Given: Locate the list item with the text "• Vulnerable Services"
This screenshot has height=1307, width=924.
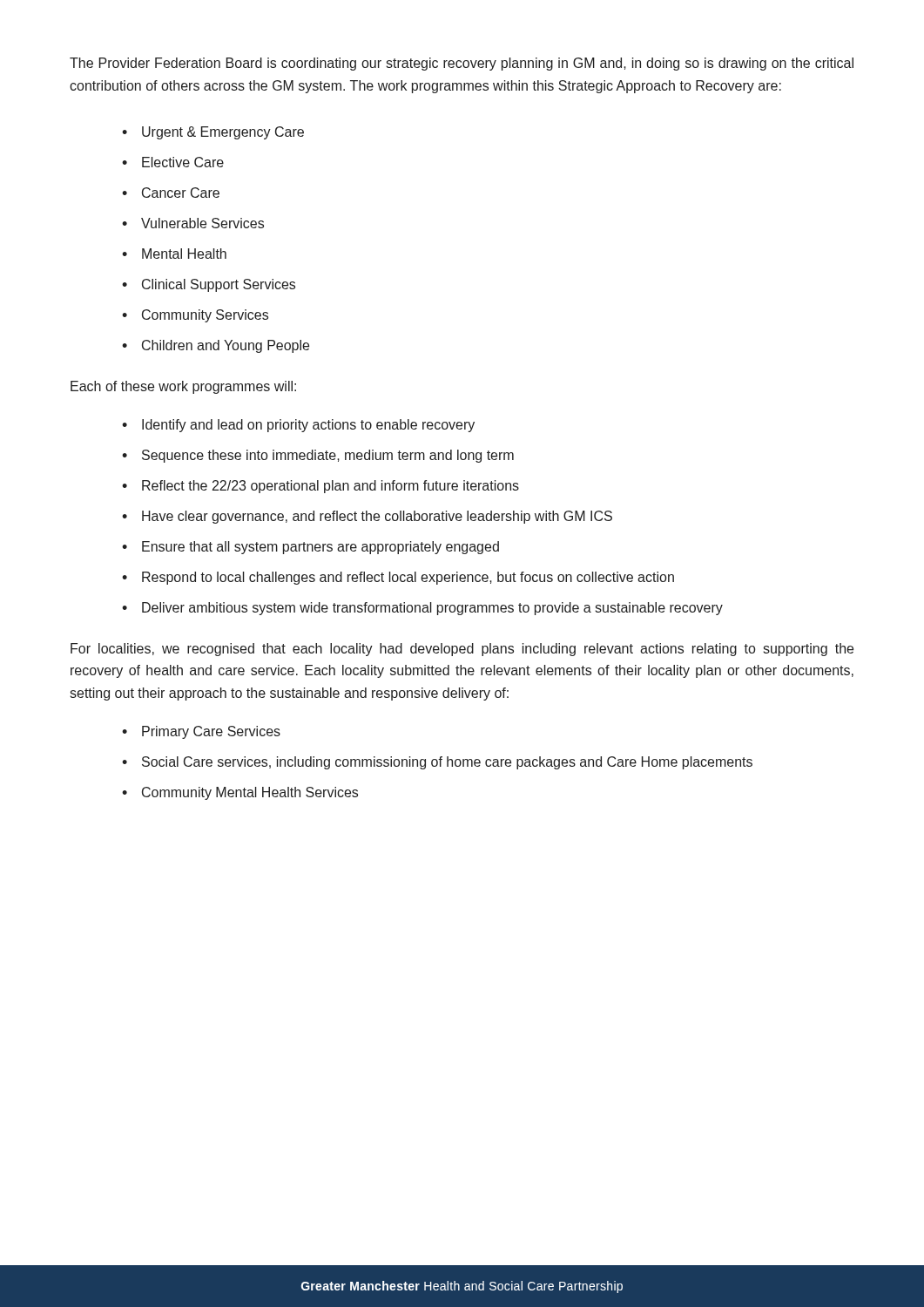Looking at the screenshot, I should tap(193, 223).
